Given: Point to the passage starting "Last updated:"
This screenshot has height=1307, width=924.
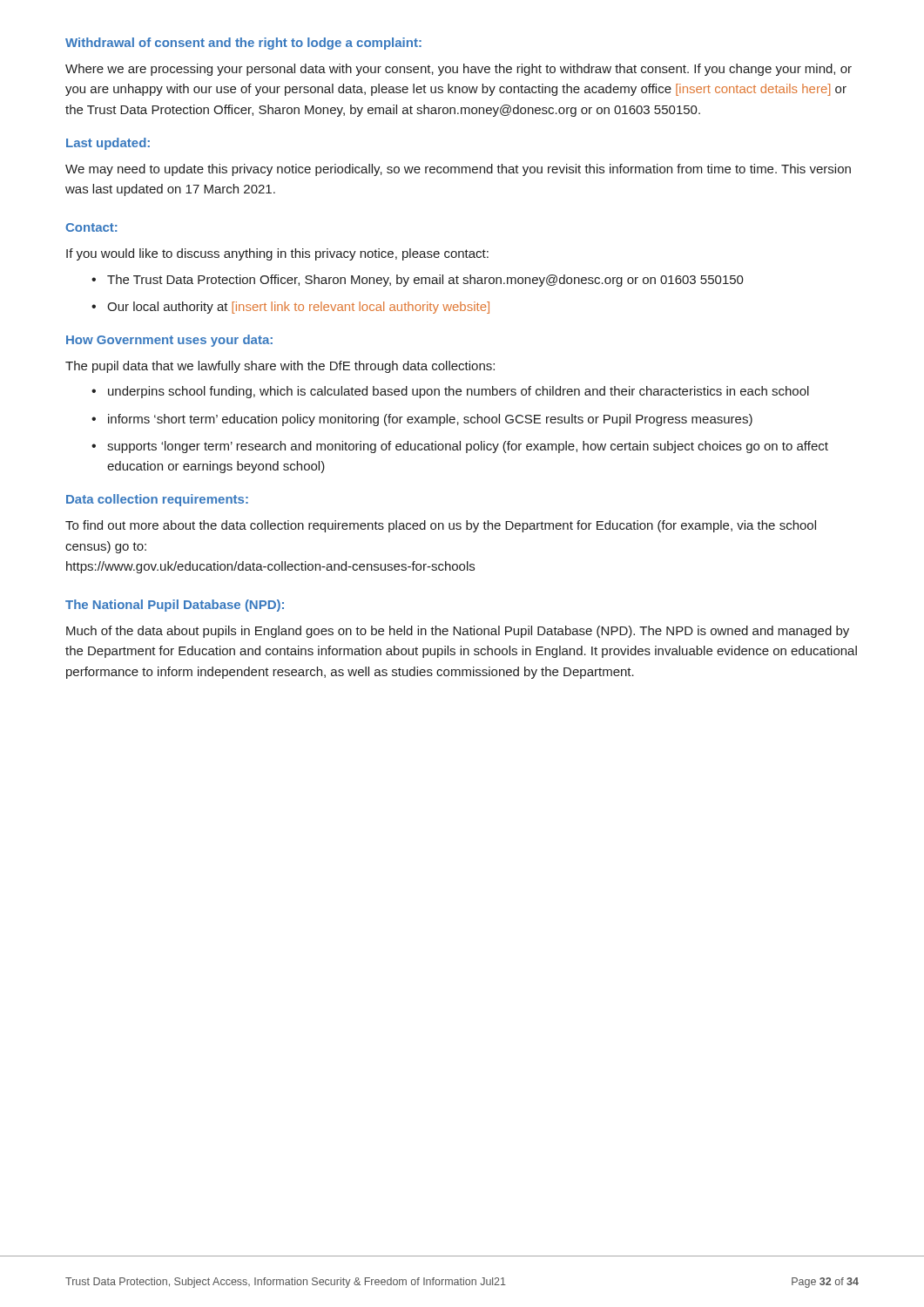Looking at the screenshot, I should coord(108,142).
